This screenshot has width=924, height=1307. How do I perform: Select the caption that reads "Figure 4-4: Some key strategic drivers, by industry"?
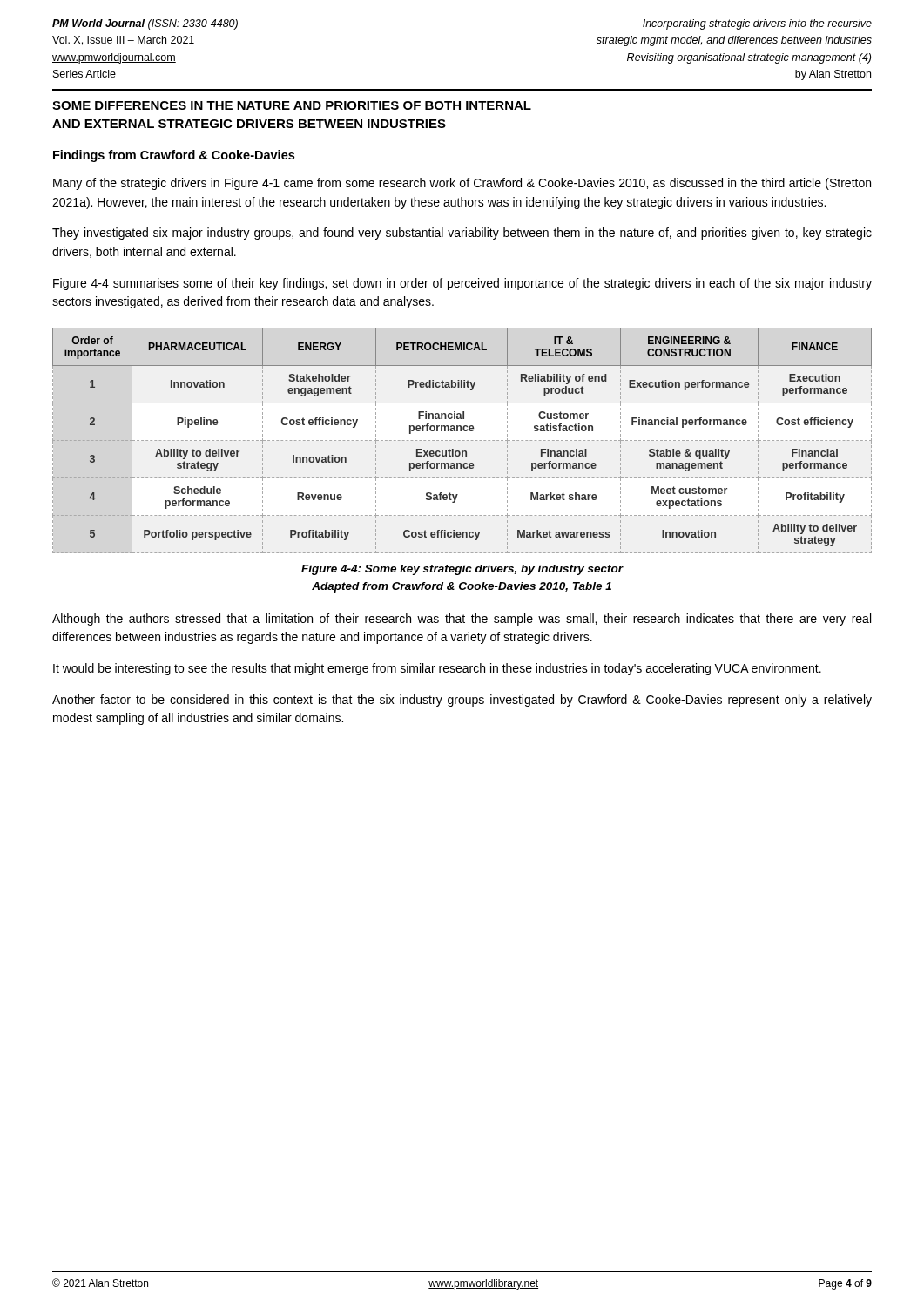462,578
